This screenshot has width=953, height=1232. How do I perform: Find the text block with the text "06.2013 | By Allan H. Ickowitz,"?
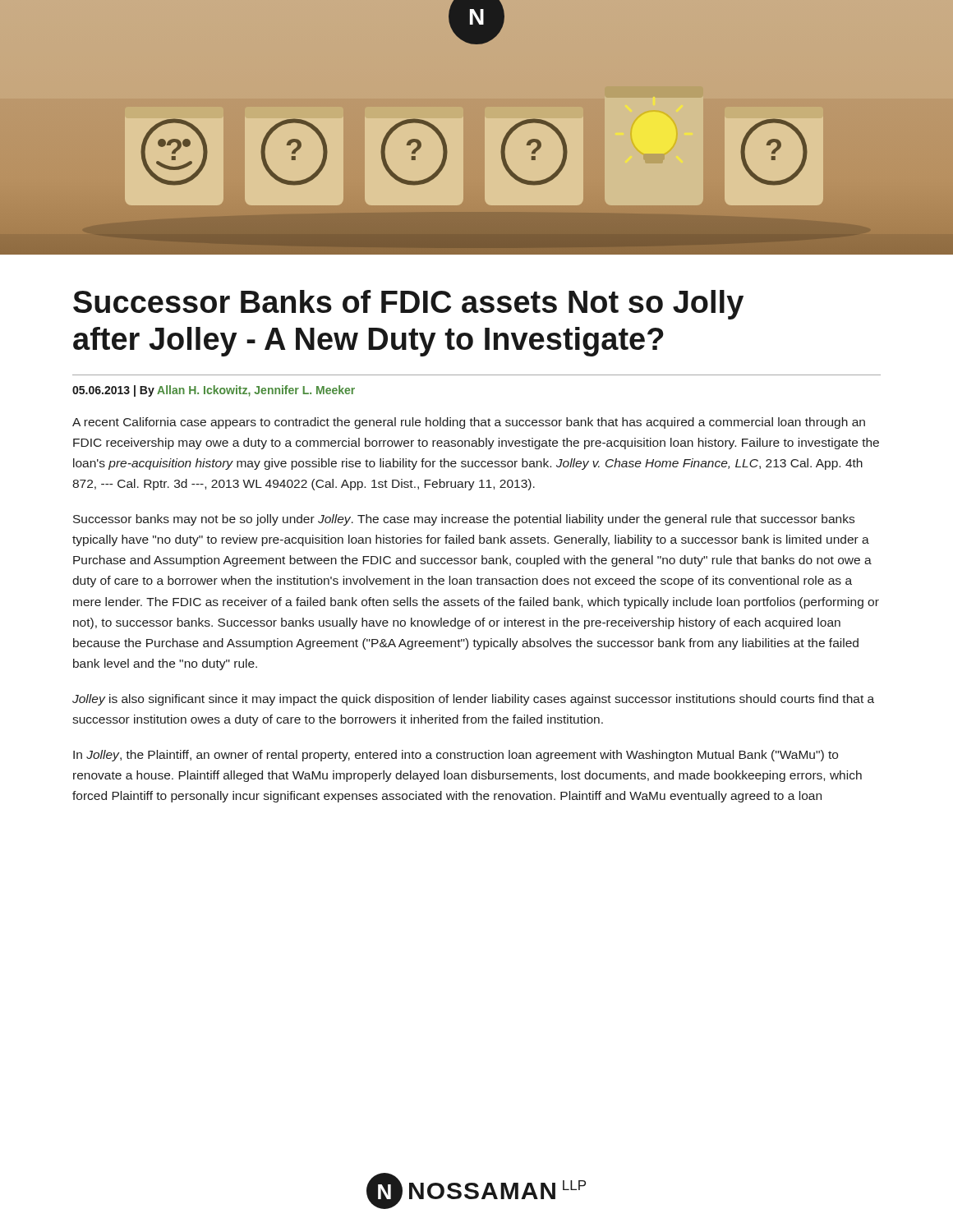click(x=214, y=391)
